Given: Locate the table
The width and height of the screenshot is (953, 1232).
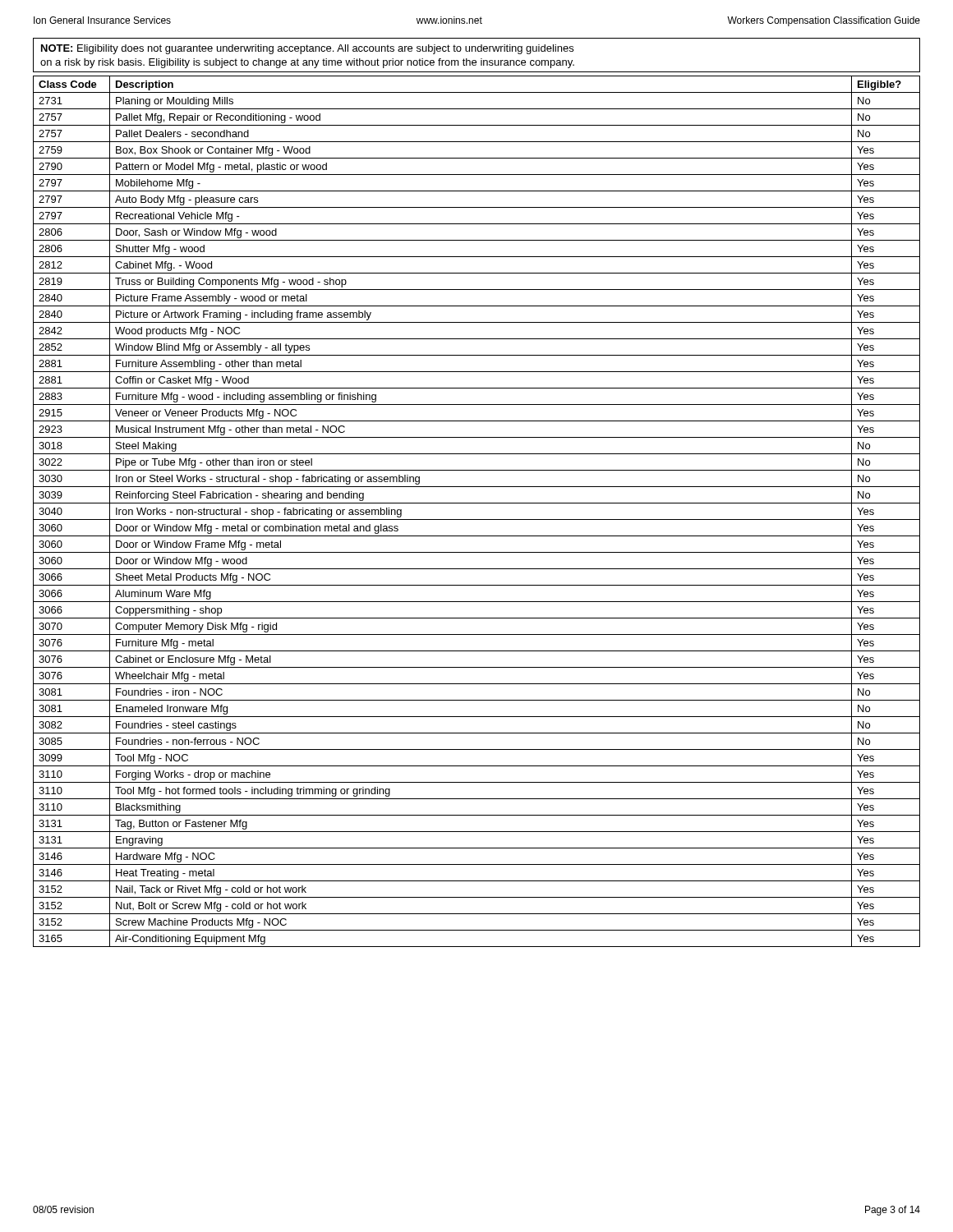Looking at the screenshot, I should click(476, 492).
